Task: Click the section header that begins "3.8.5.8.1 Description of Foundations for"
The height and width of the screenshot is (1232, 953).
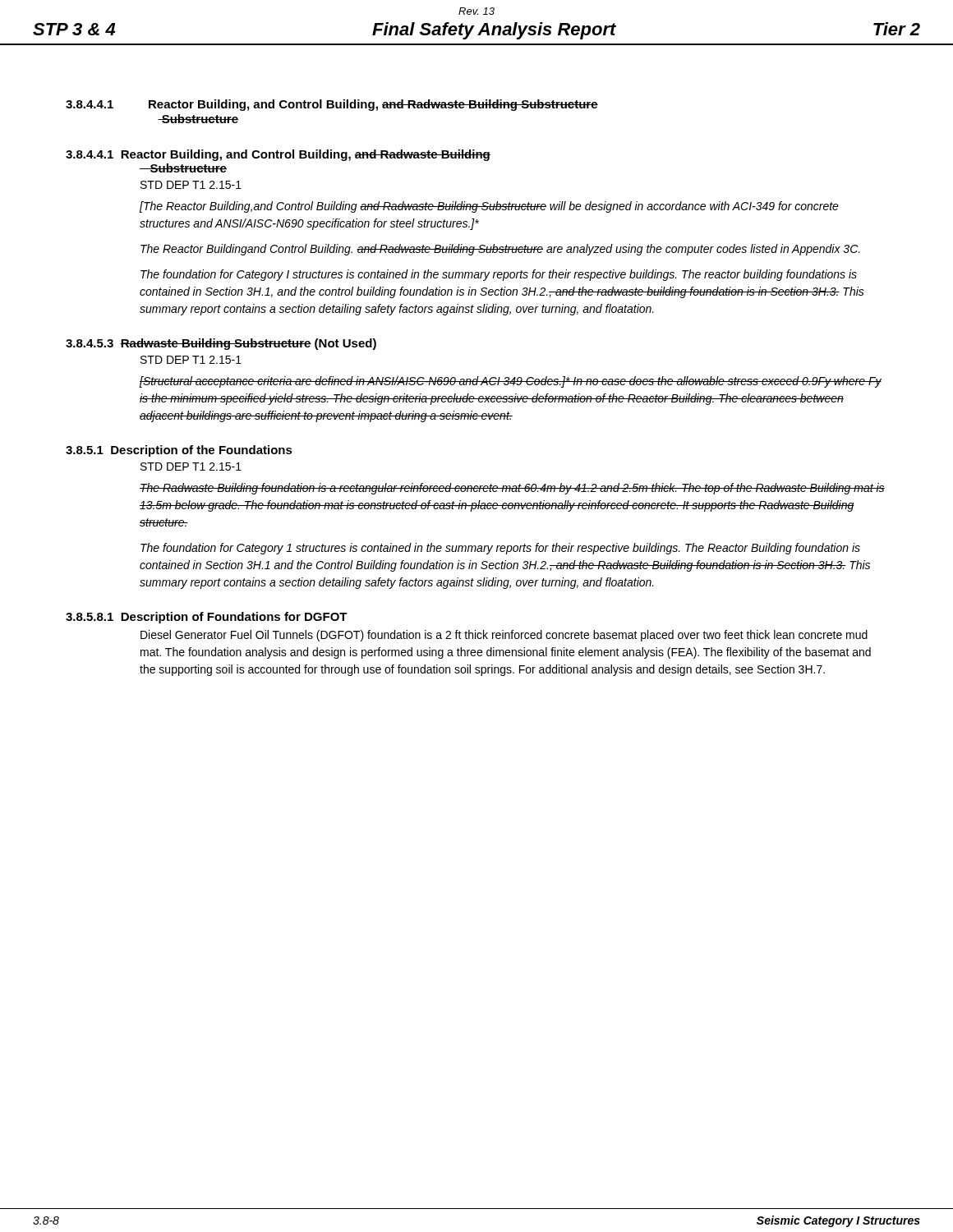Action: (x=206, y=616)
